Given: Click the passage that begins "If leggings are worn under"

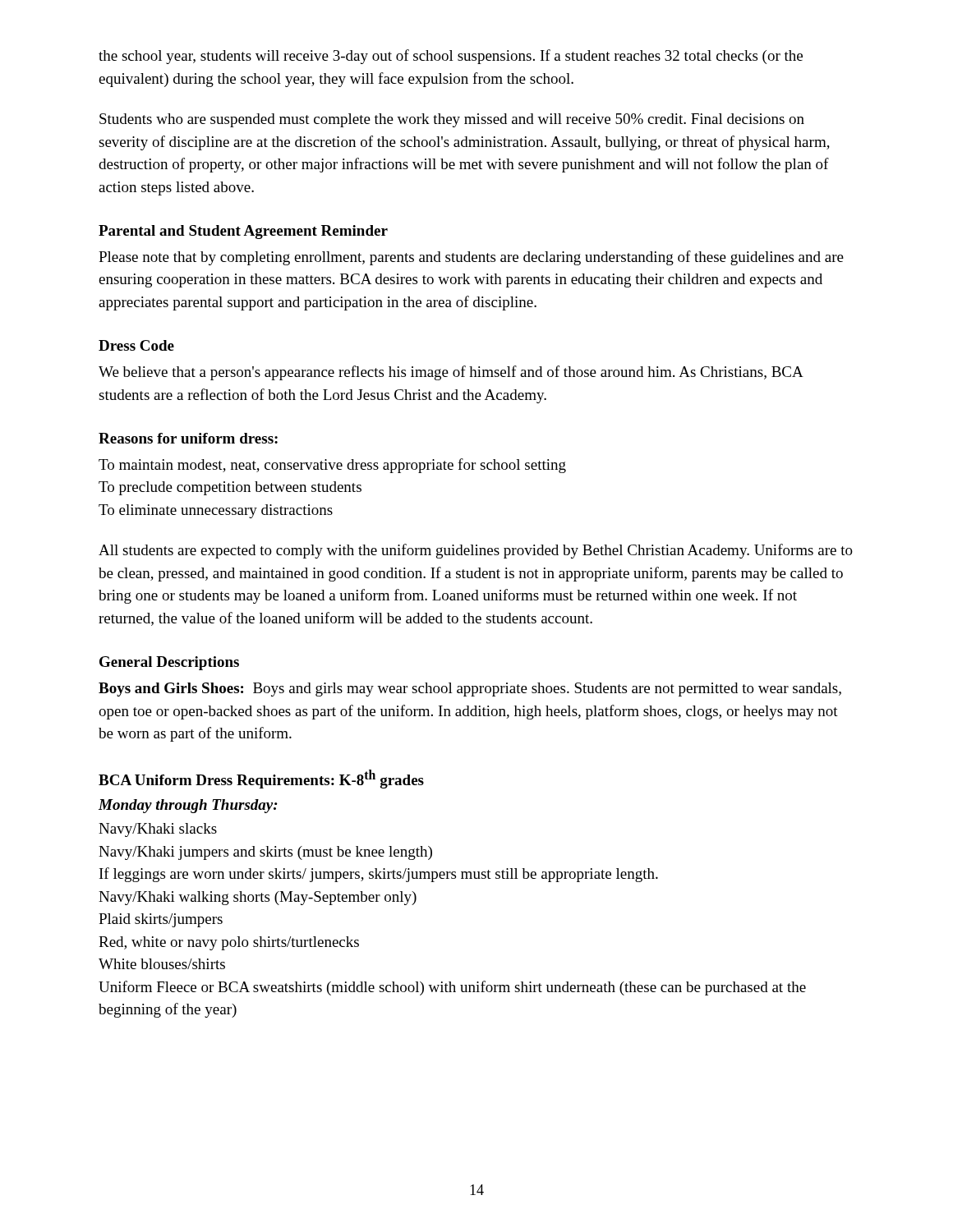Looking at the screenshot, I should (379, 874).
